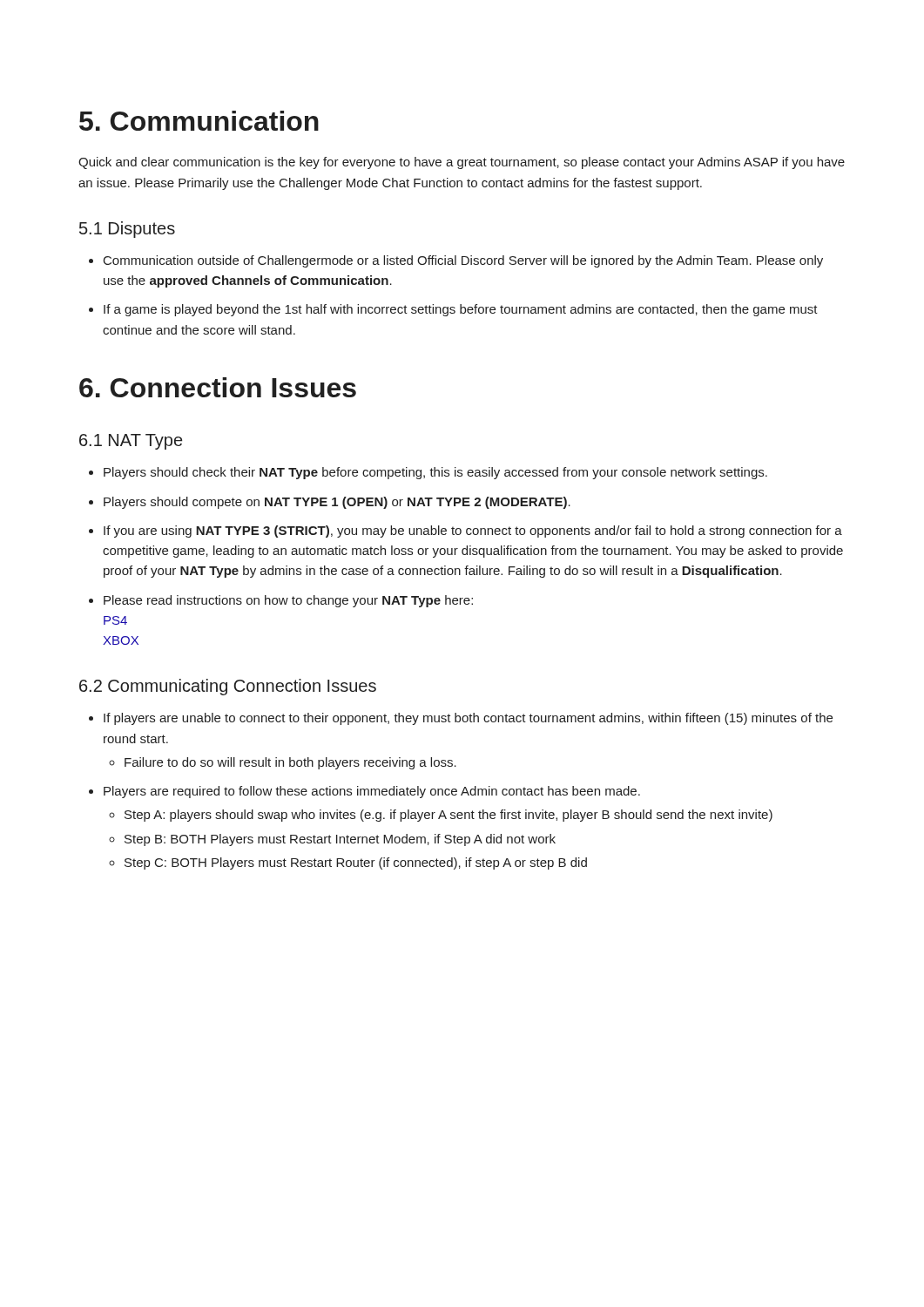Select the section header with the text "5.1 Disputes"
The image size is (924, 1307).
coord(127,230)
